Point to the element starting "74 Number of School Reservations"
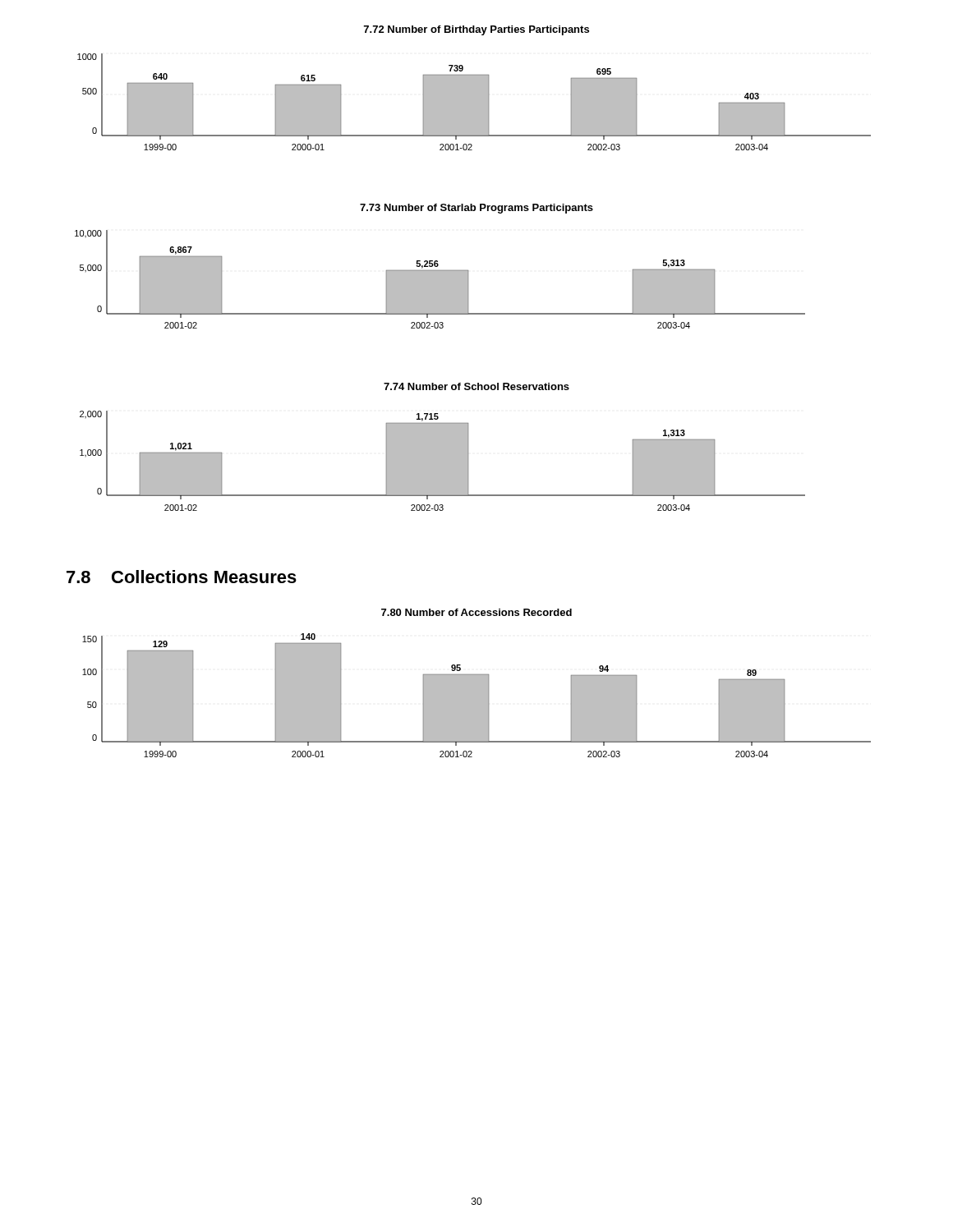The height and width of the screenshot is (1232, 953). (476, 386)
